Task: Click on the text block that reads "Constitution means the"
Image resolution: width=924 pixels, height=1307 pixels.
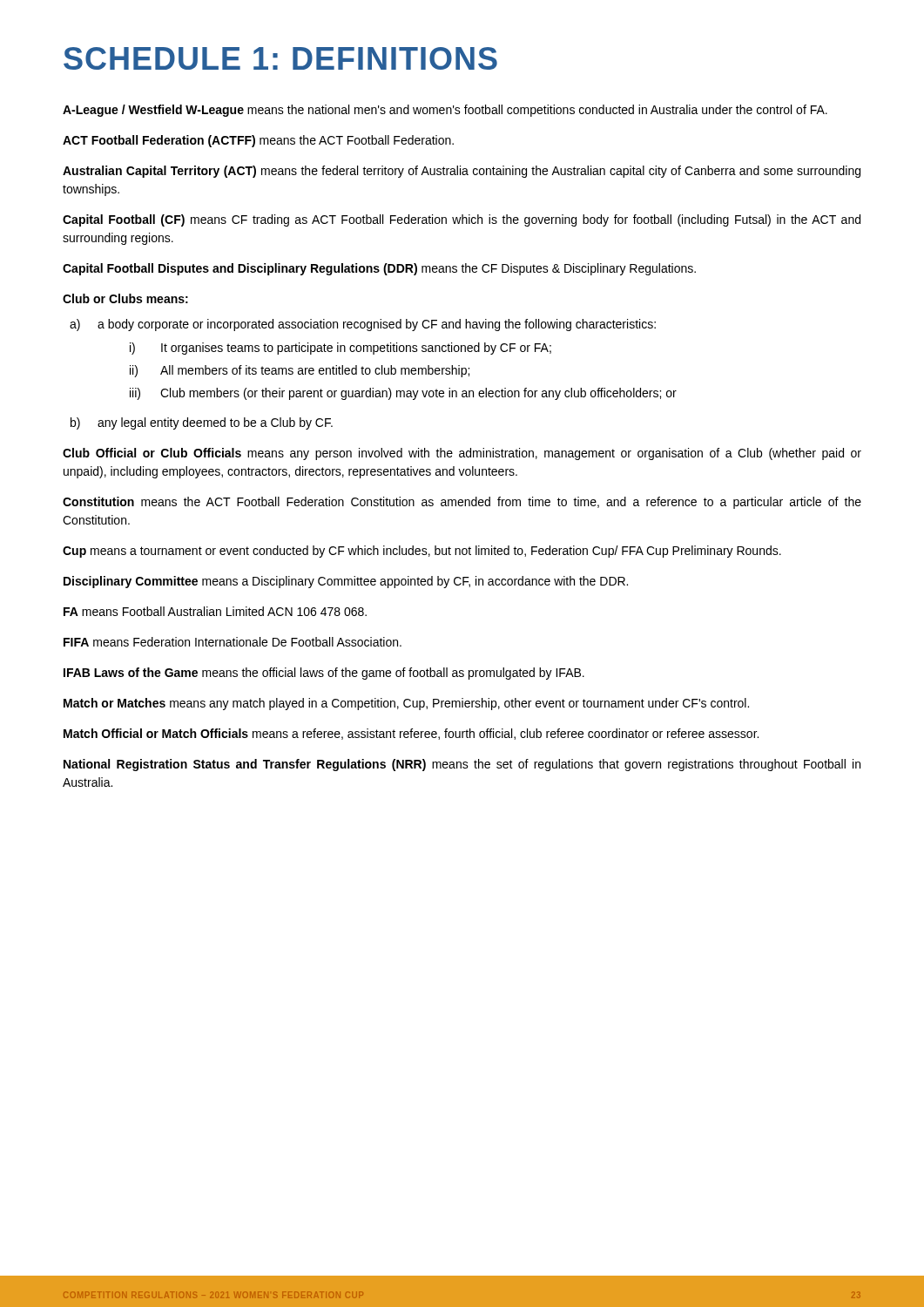Action: point(462,511)
